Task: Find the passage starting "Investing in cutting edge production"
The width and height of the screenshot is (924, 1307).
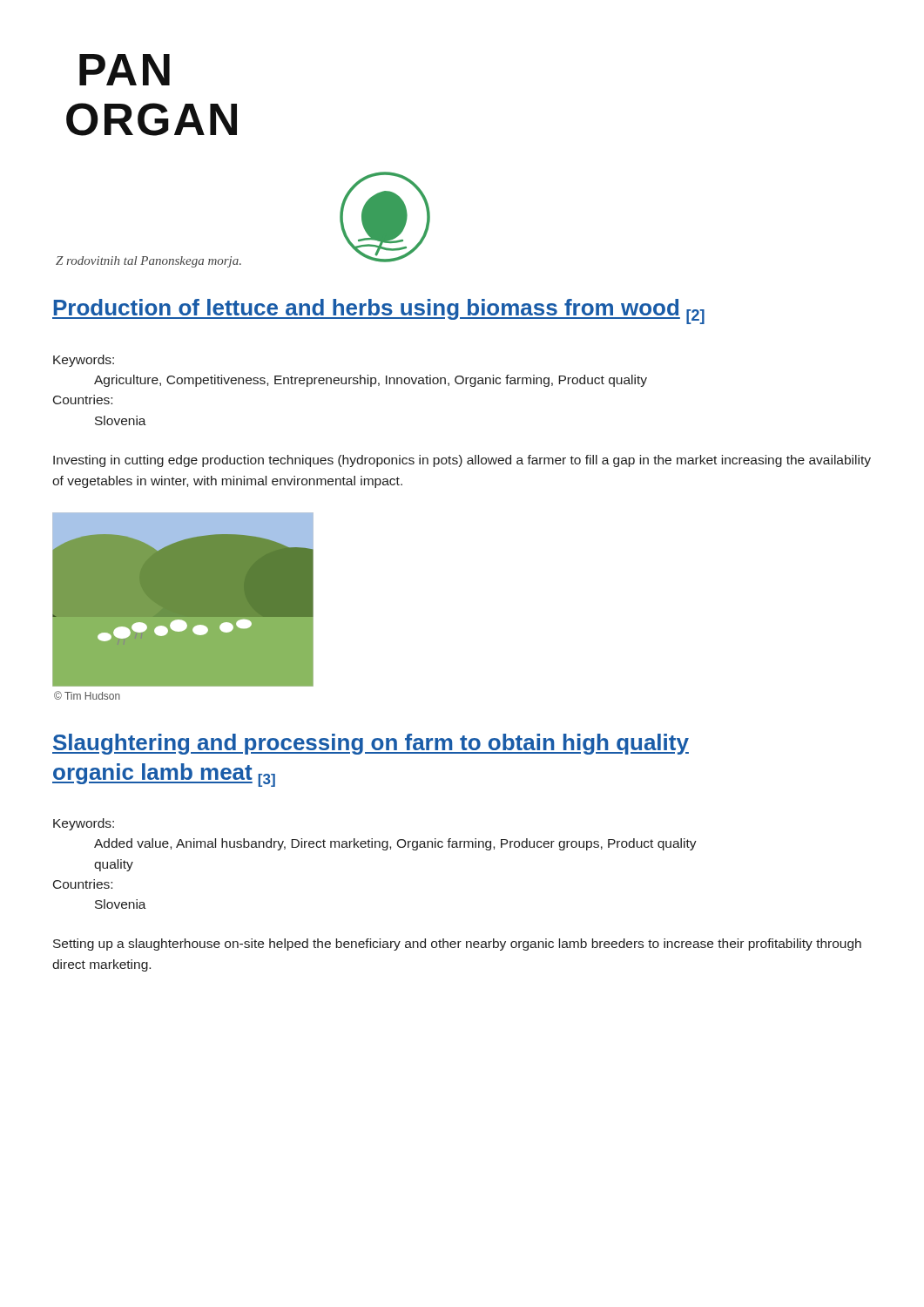Action: (462, 470)
